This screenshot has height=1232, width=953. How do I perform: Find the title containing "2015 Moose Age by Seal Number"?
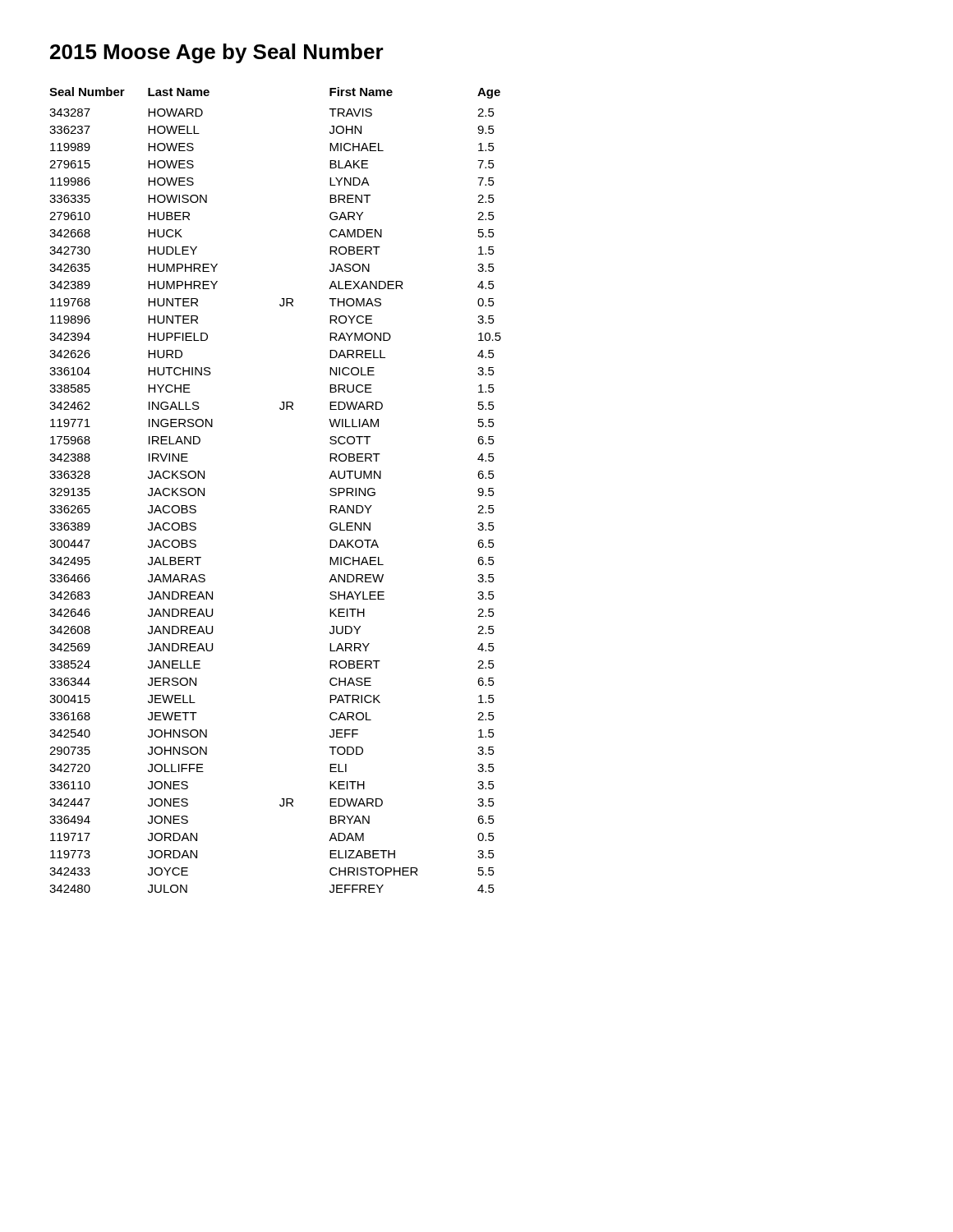tap(216, 52)
